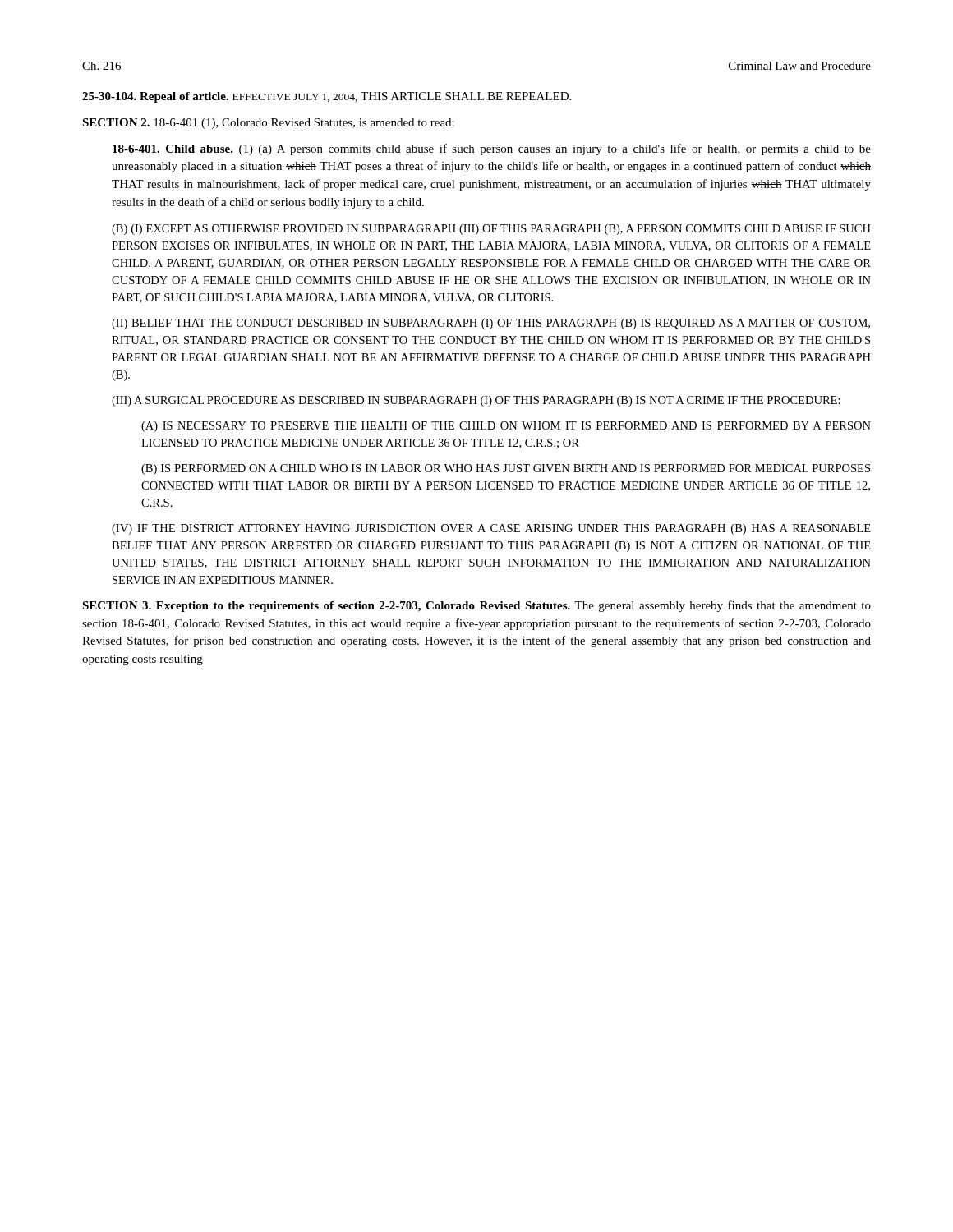Locate the block of text that opens with "SECTION 2. 18-6-401 (1), Colorado Revised Statutes, is"
Screen dimensions: 1232x953
pyautogui.click(x=268, y=124)
